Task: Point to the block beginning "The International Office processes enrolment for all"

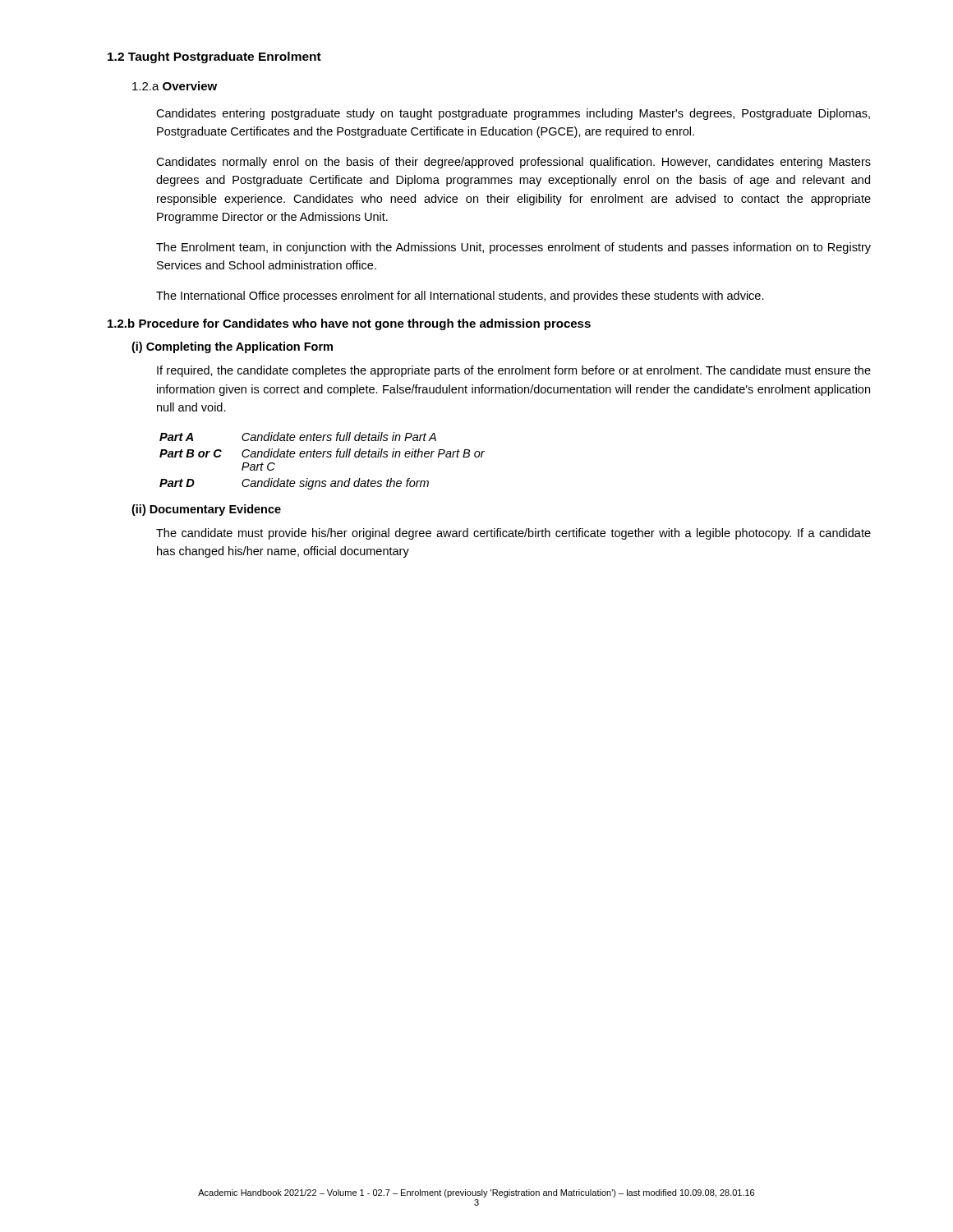Action: 460,295
